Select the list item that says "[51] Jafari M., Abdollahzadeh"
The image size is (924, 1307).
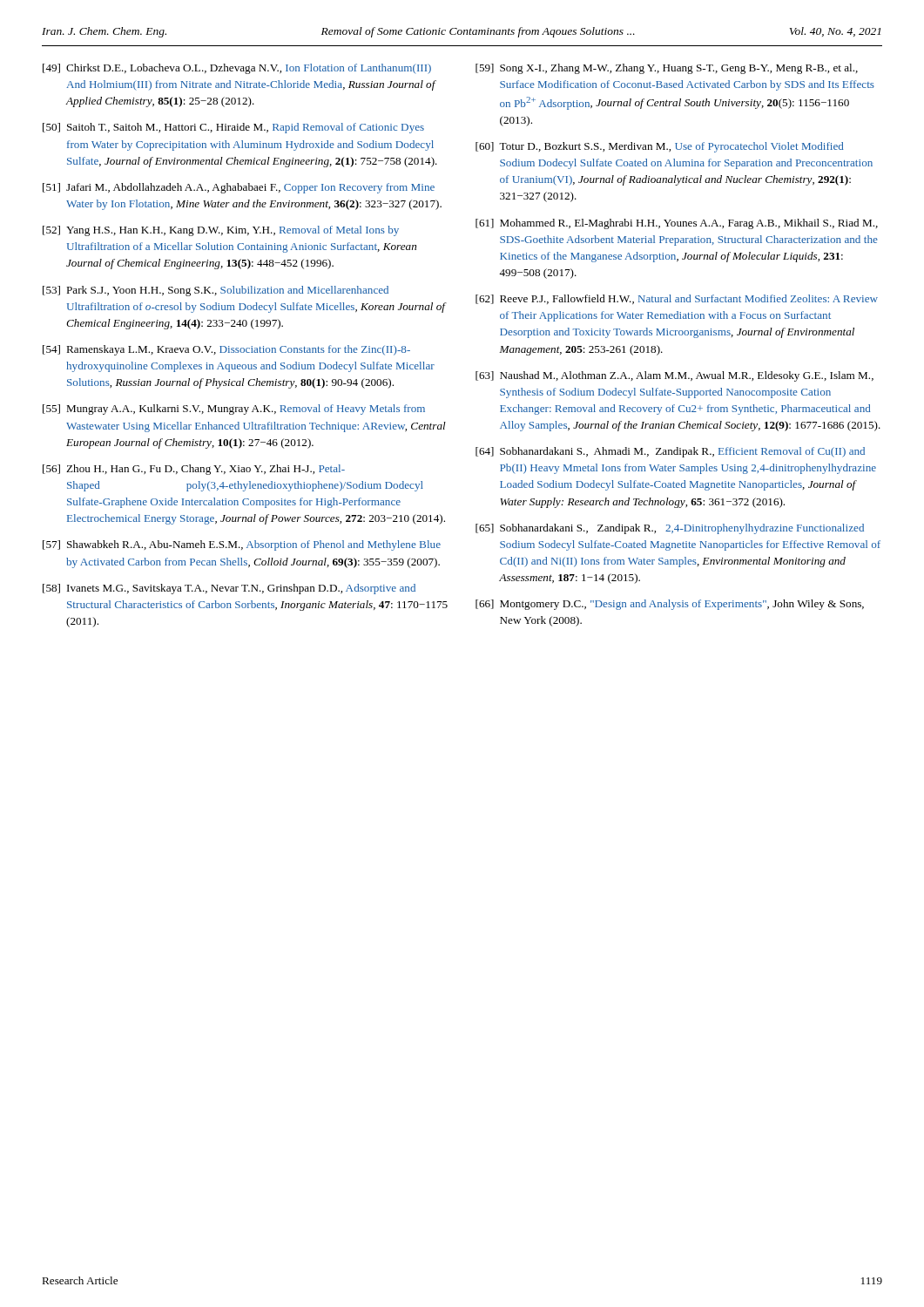coord(245,195)
